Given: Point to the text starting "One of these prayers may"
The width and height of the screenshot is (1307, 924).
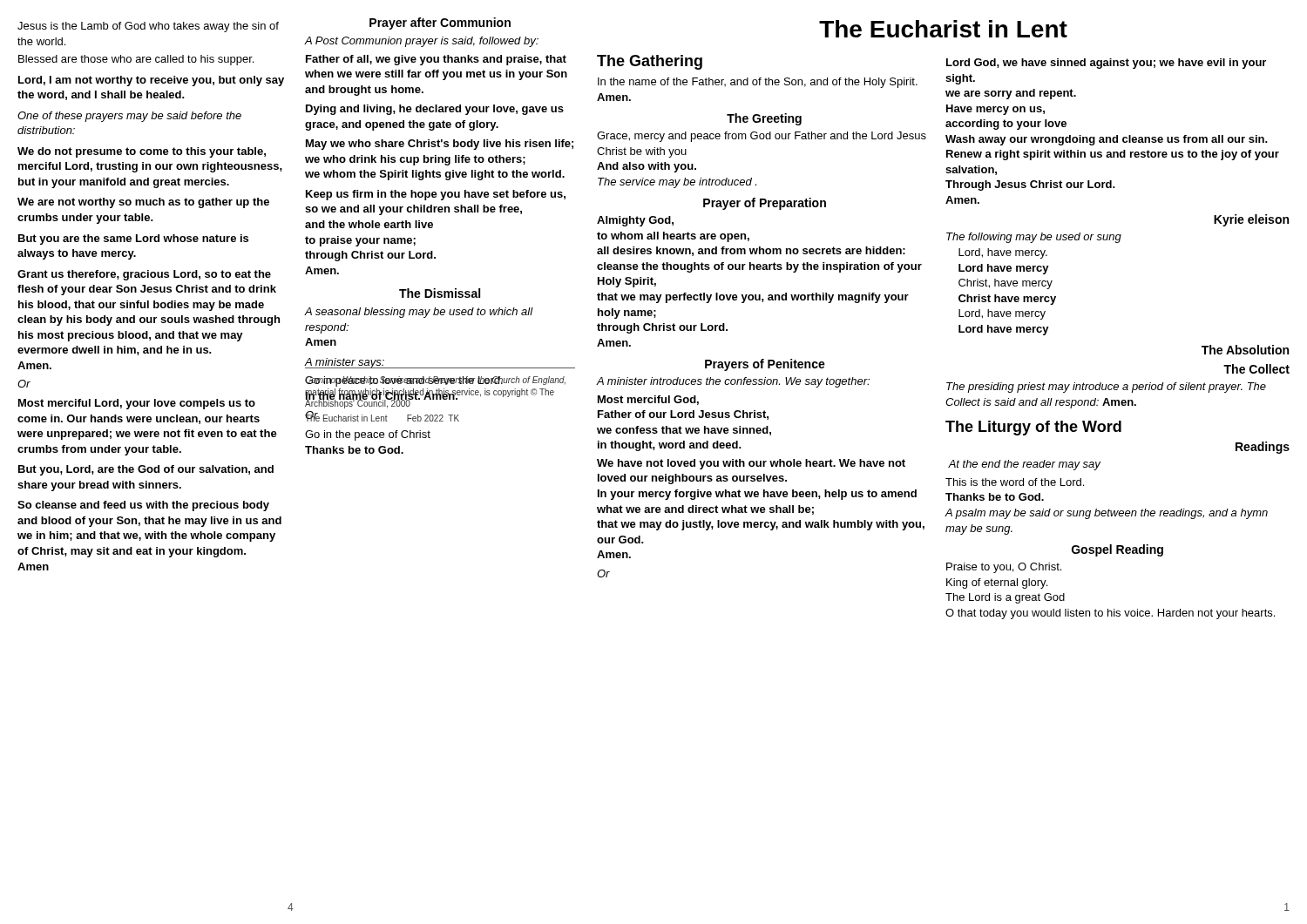Looking at the screenshot, I should click(x=152, y=123).
